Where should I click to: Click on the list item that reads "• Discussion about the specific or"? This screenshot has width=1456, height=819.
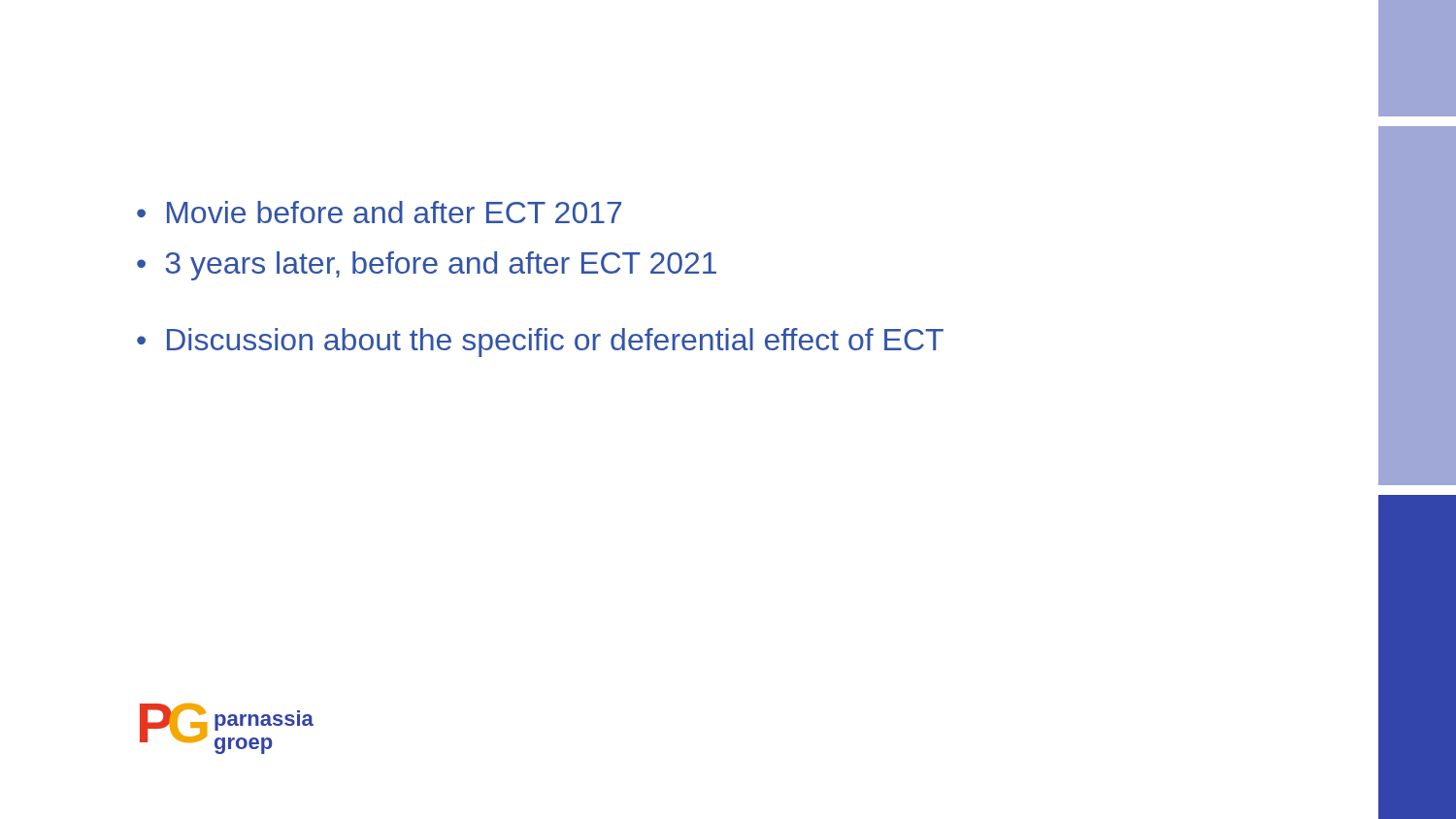[x=540, y=340]
